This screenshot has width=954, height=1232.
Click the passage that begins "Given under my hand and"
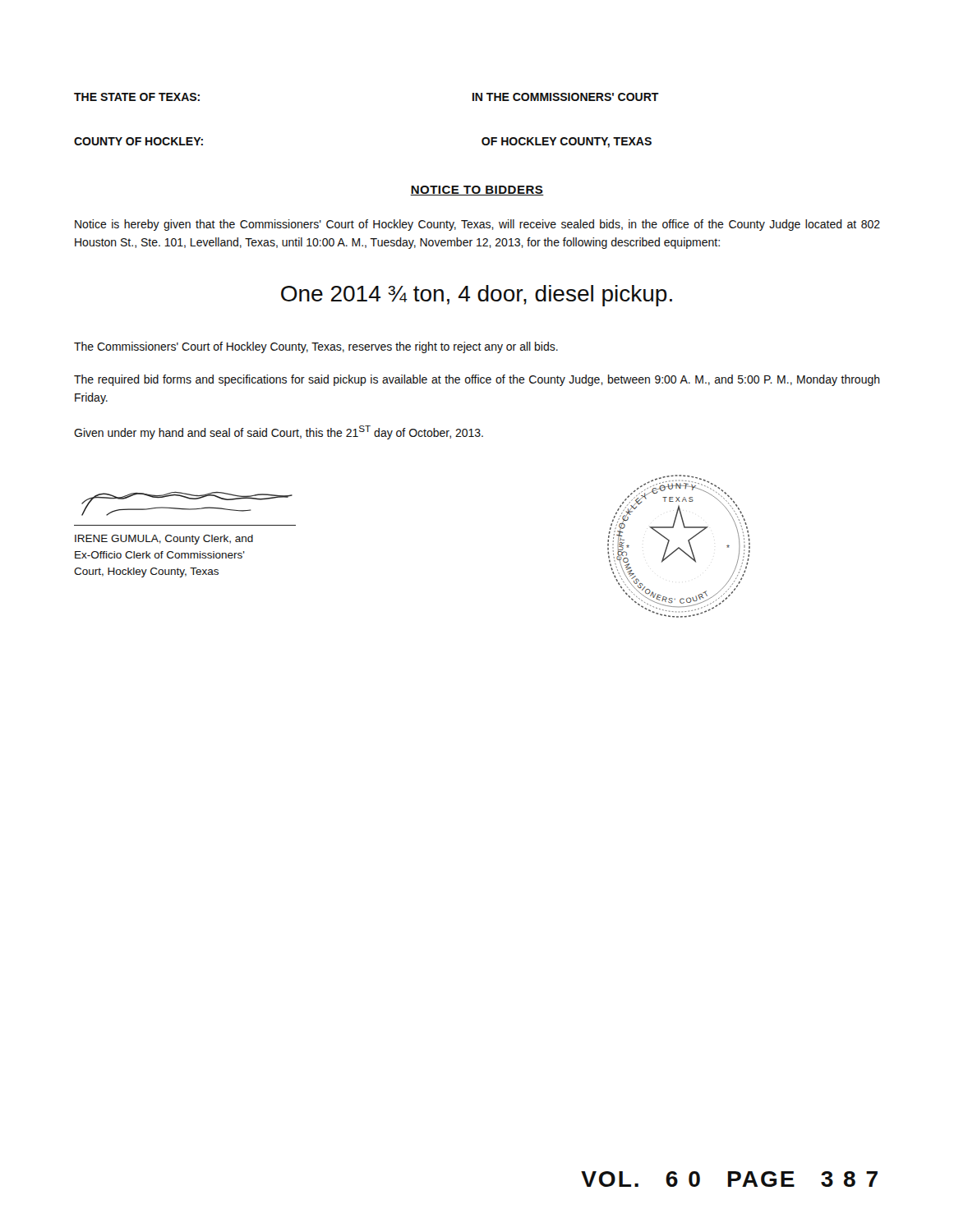click(279, 431)
